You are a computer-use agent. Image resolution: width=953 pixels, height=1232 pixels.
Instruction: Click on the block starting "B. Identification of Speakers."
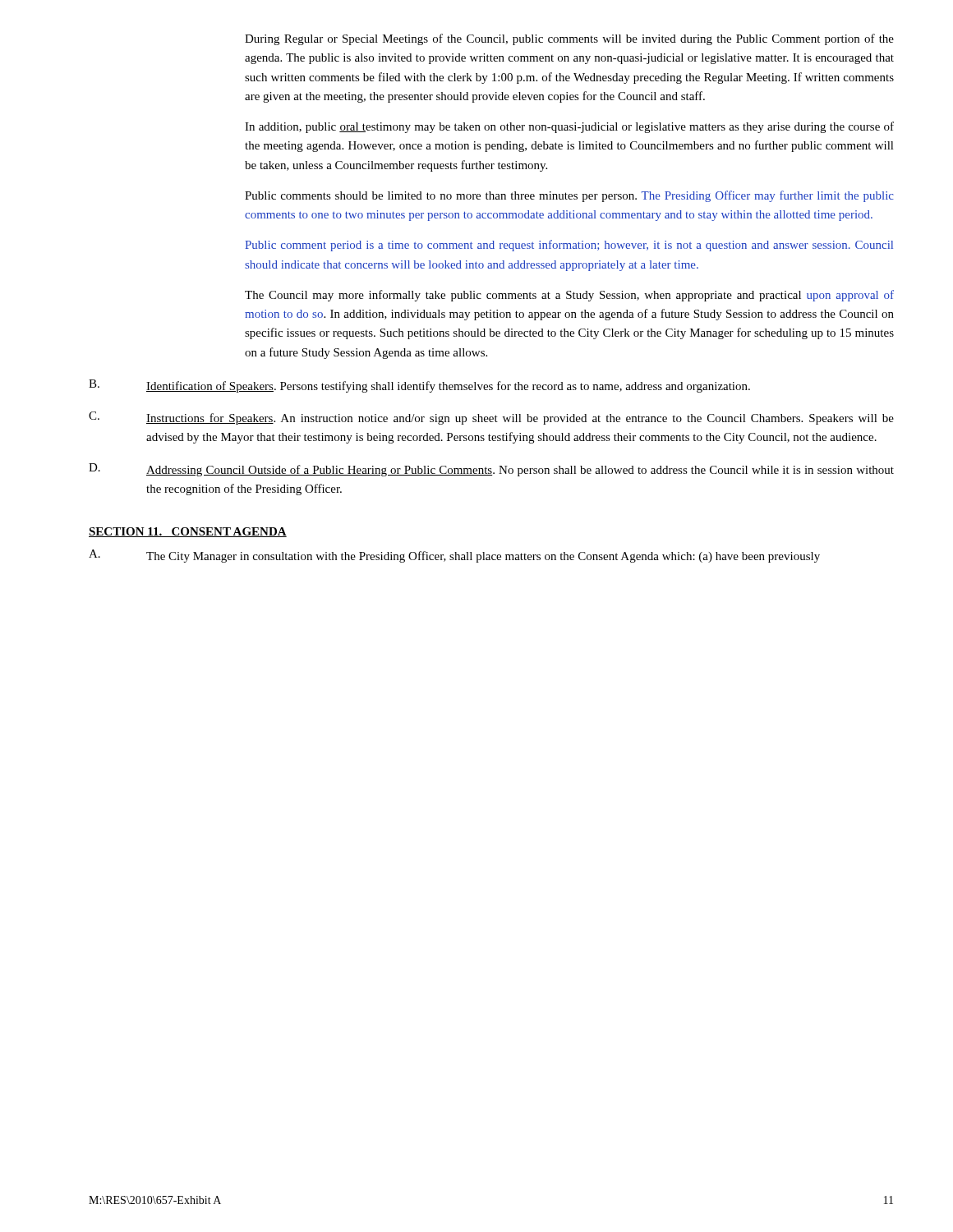pyautogui.click(x=491, y=386)
